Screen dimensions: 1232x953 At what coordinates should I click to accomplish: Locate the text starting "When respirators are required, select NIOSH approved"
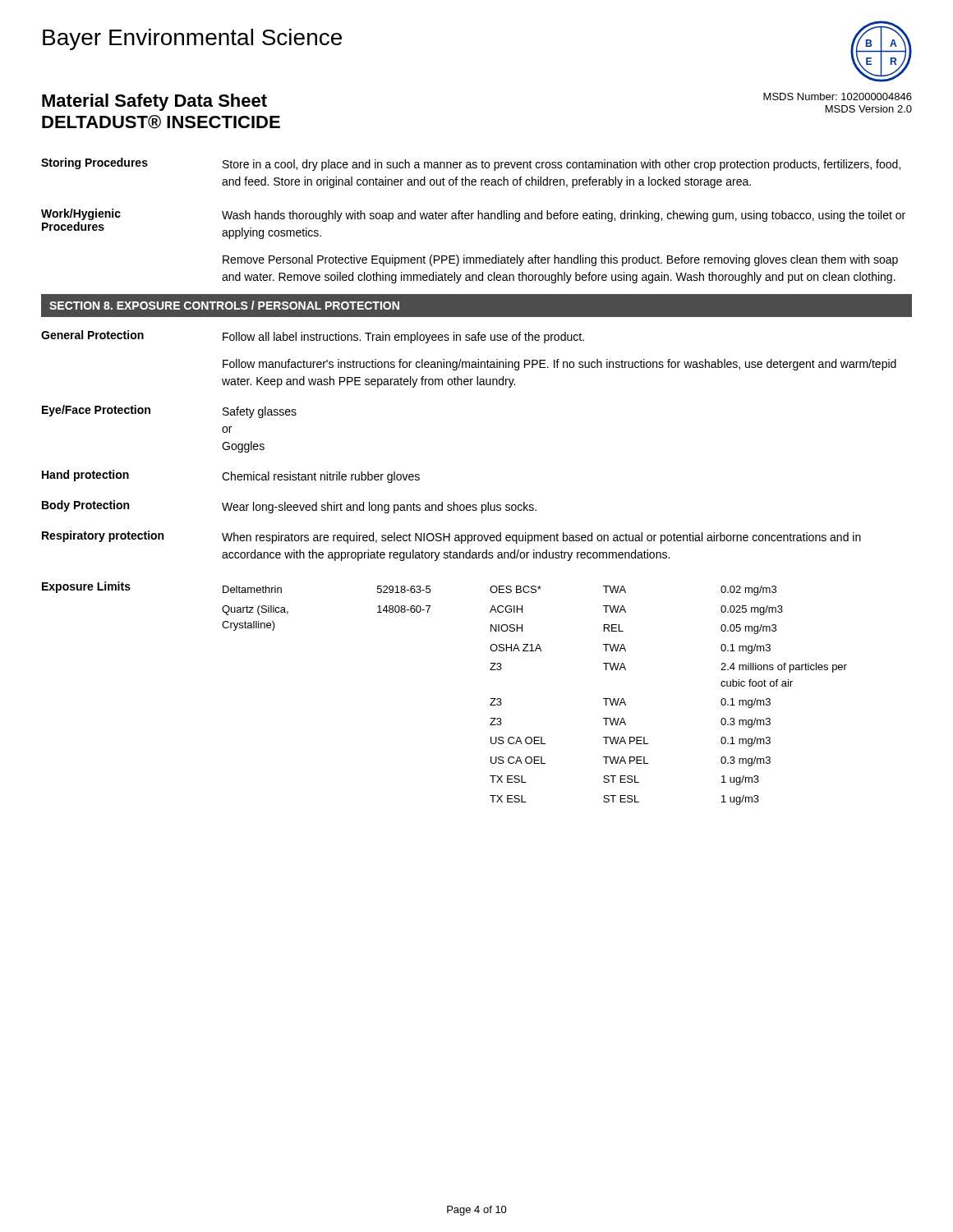click(542, 546)
